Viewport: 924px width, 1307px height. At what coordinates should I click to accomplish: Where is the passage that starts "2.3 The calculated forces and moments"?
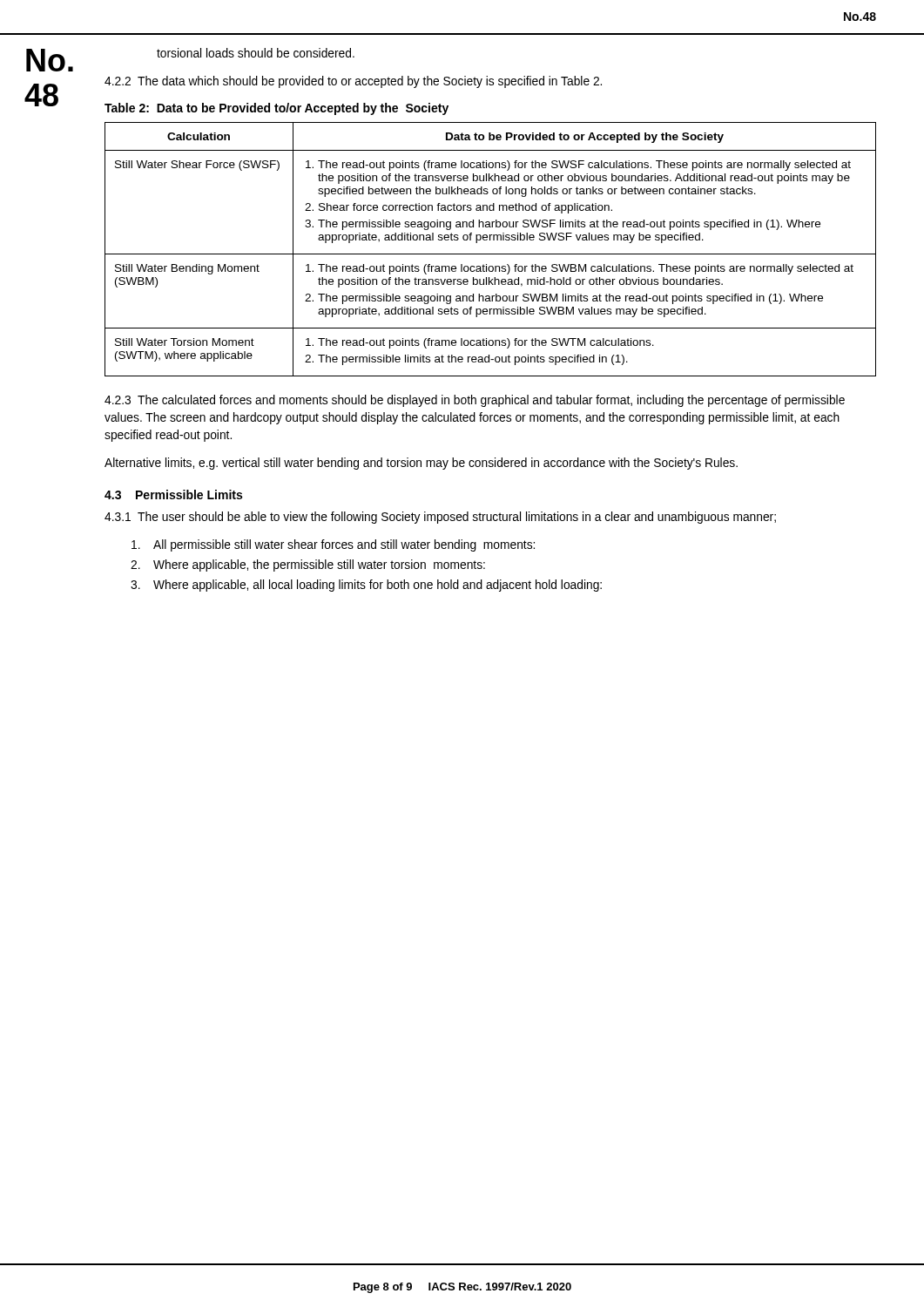coord(475,418)
